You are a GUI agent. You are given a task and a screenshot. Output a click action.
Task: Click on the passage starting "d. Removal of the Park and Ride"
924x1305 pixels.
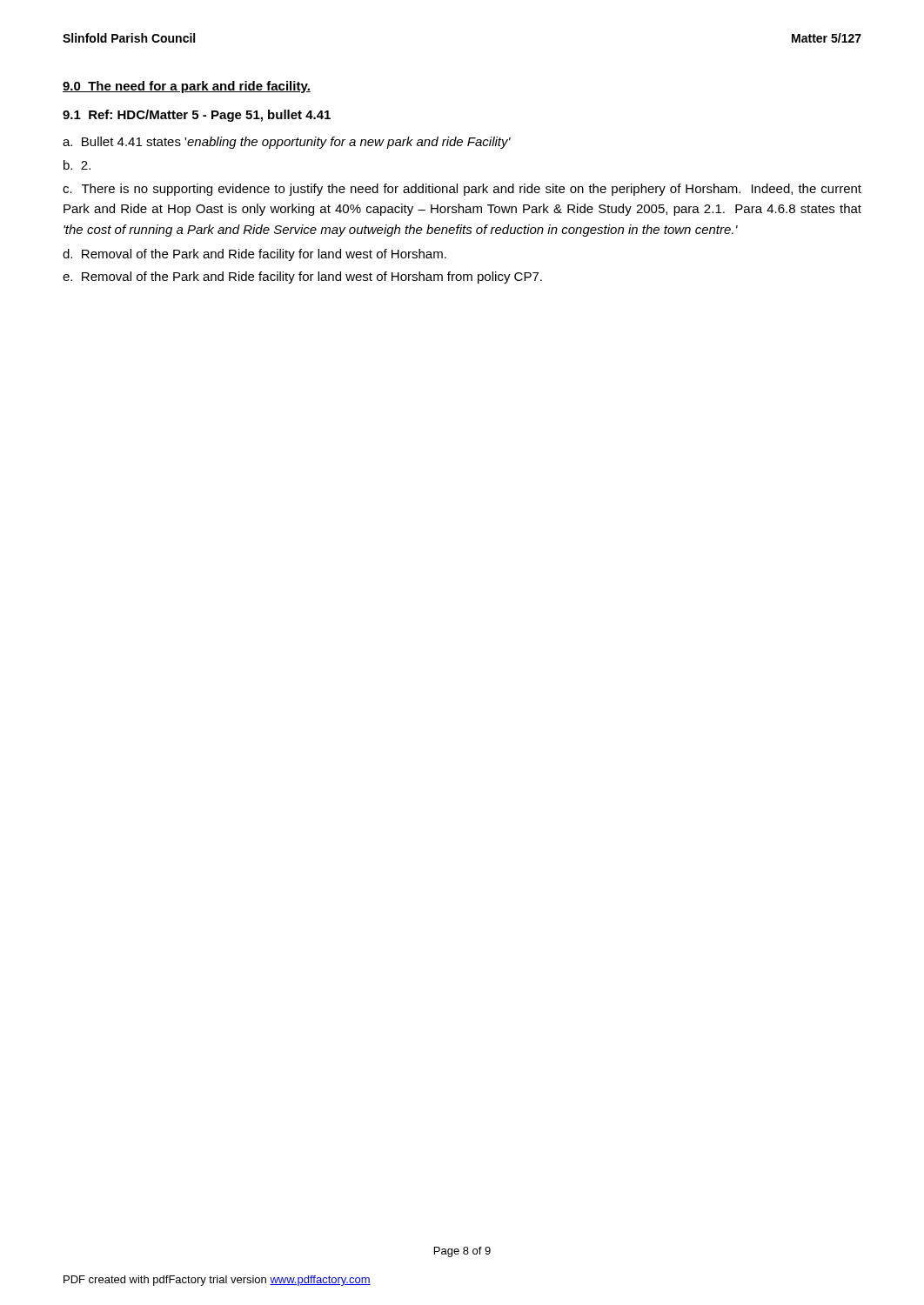click(255, 253)
